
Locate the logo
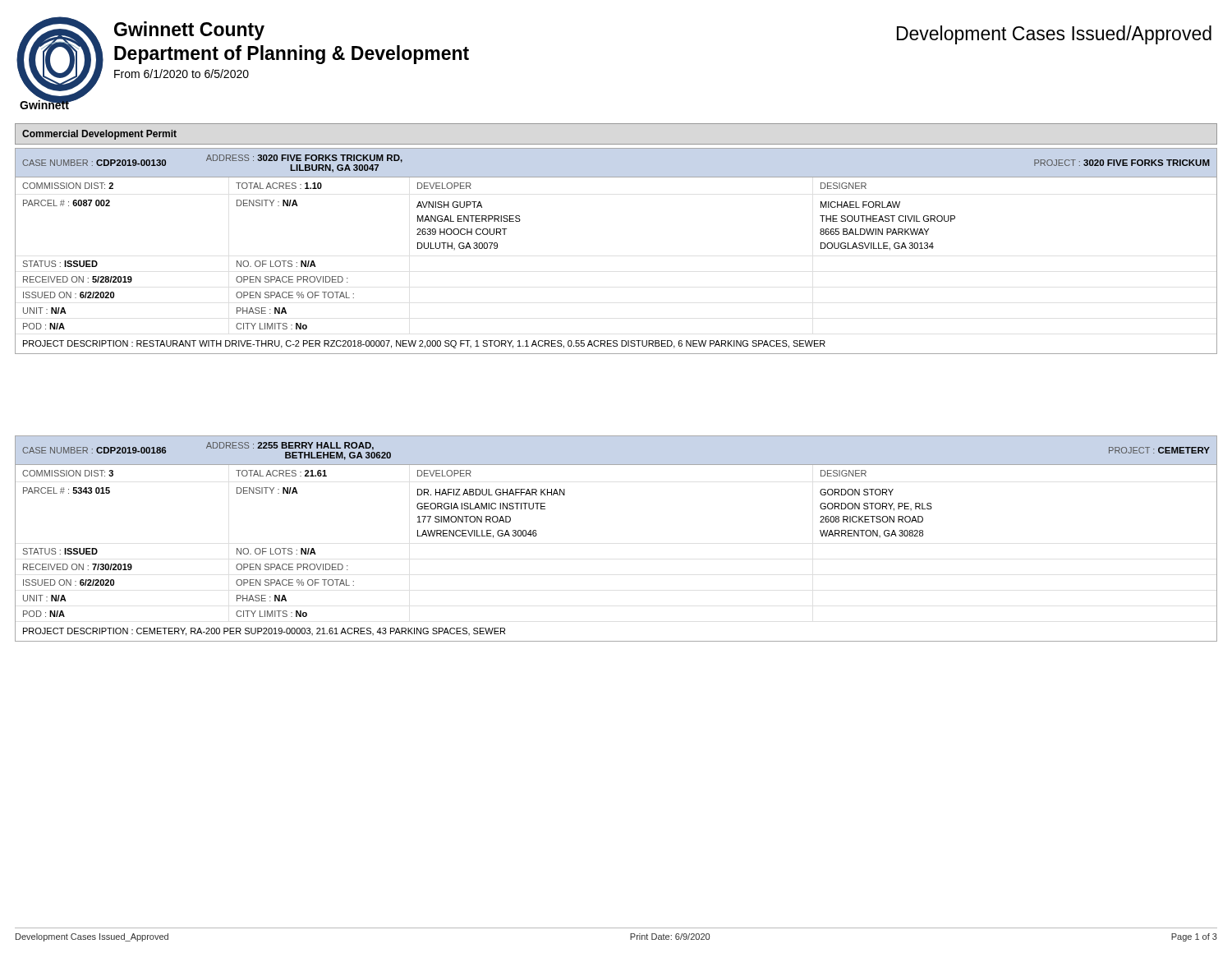tap(60, 60)
